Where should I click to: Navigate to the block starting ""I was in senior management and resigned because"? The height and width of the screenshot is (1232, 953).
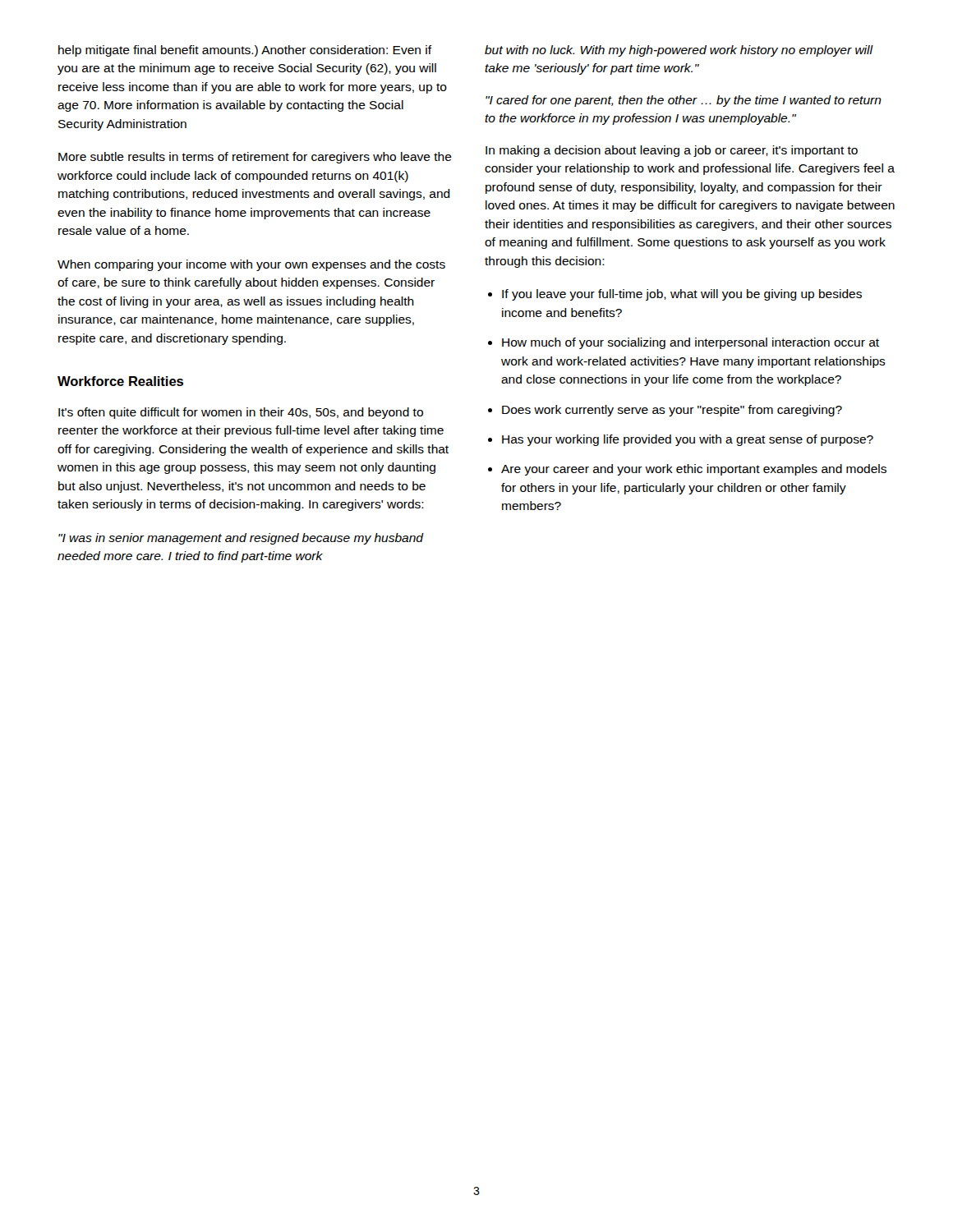tap(240, 547)
